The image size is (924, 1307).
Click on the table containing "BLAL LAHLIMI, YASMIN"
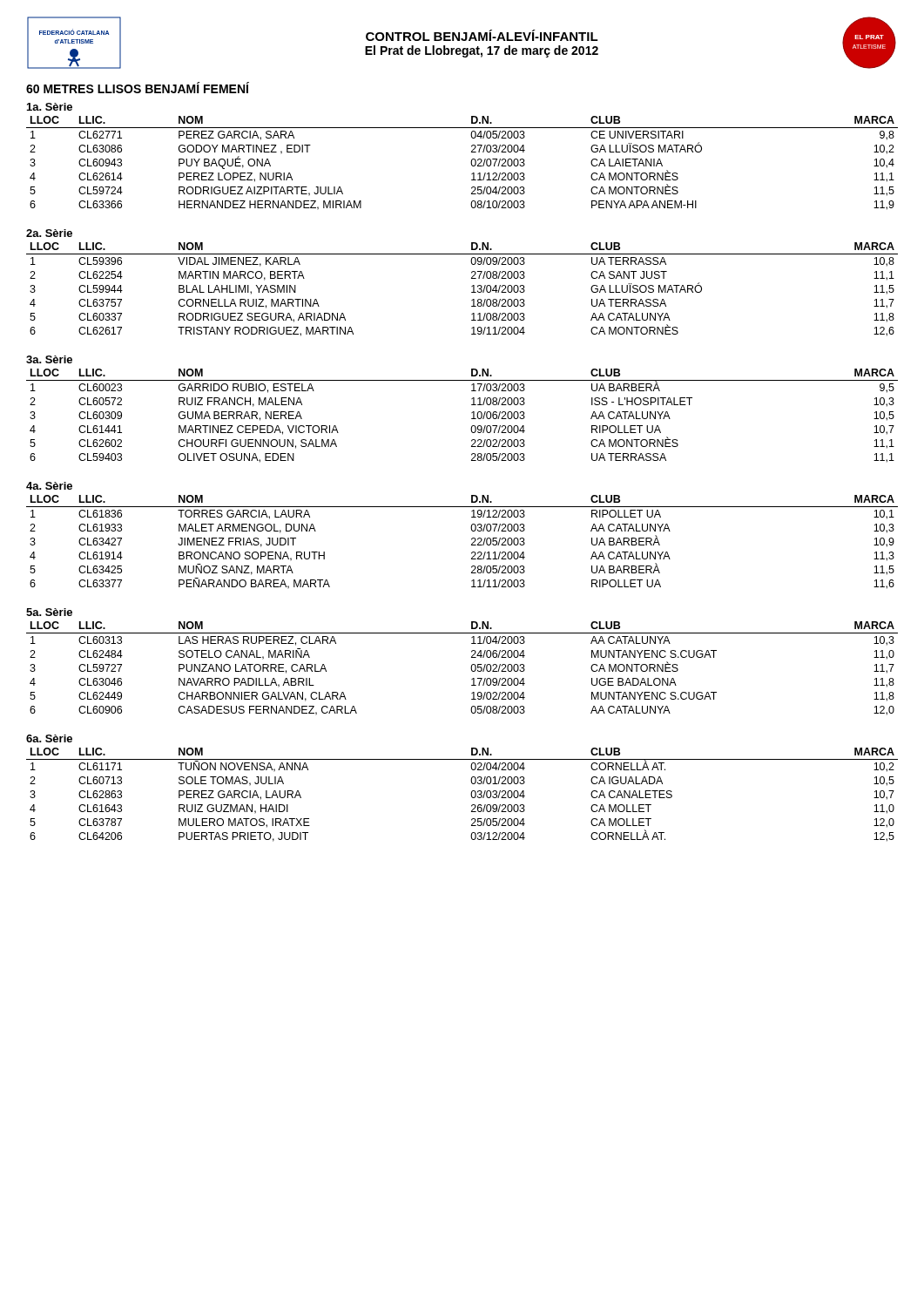(462, 289)
